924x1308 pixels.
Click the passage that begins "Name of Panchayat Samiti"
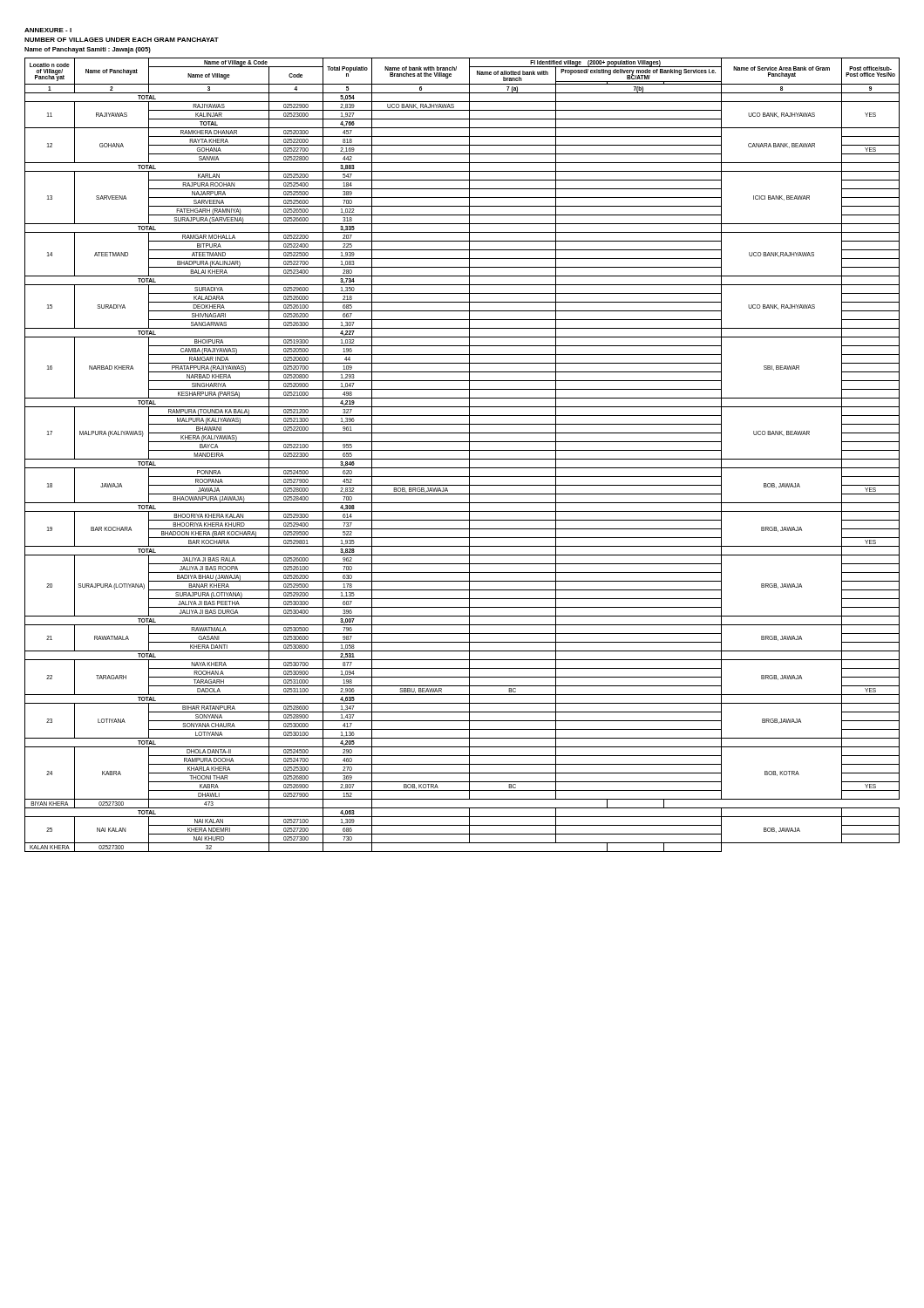87,49
